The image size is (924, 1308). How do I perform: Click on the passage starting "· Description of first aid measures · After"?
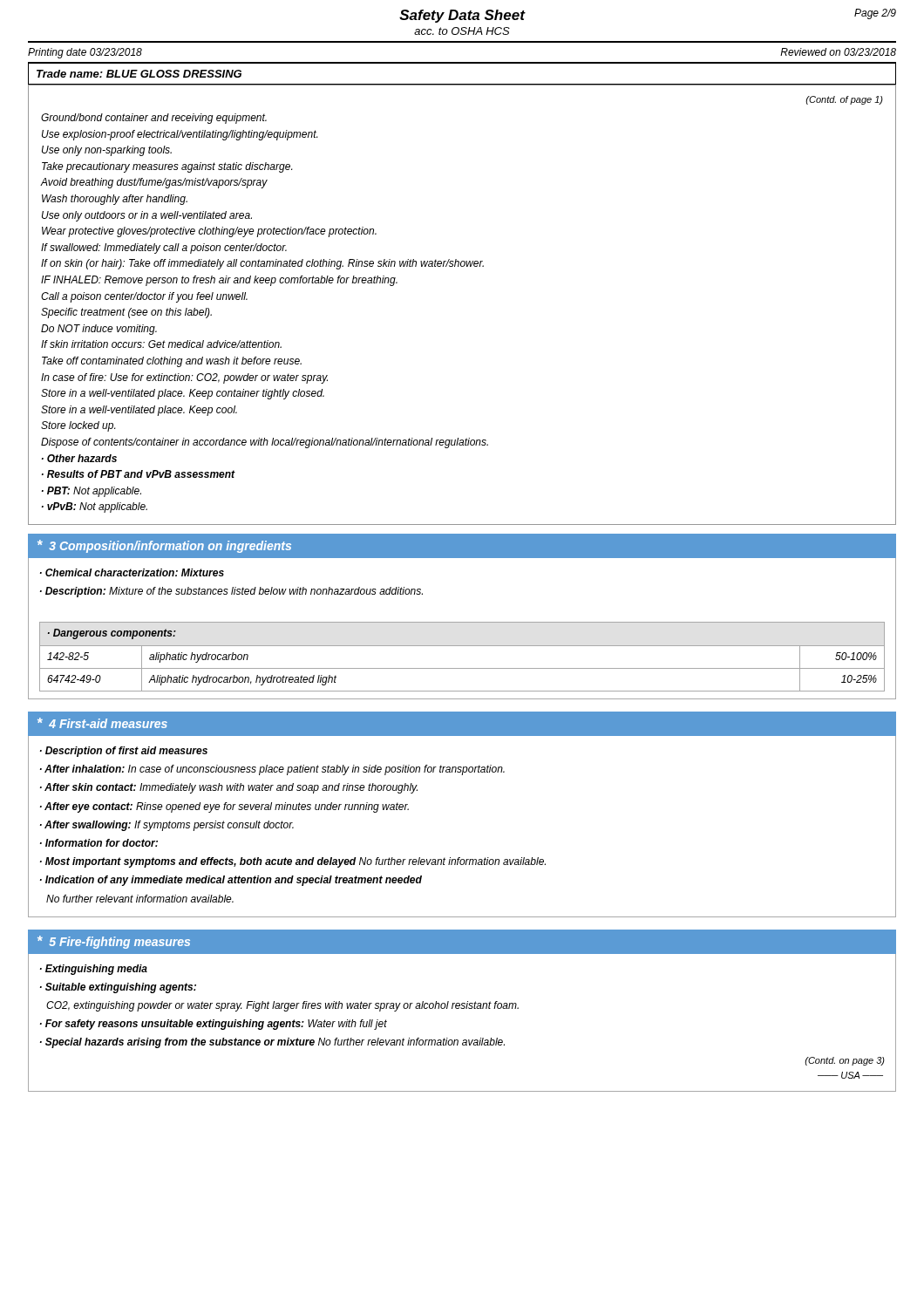[x=124, y=752]
